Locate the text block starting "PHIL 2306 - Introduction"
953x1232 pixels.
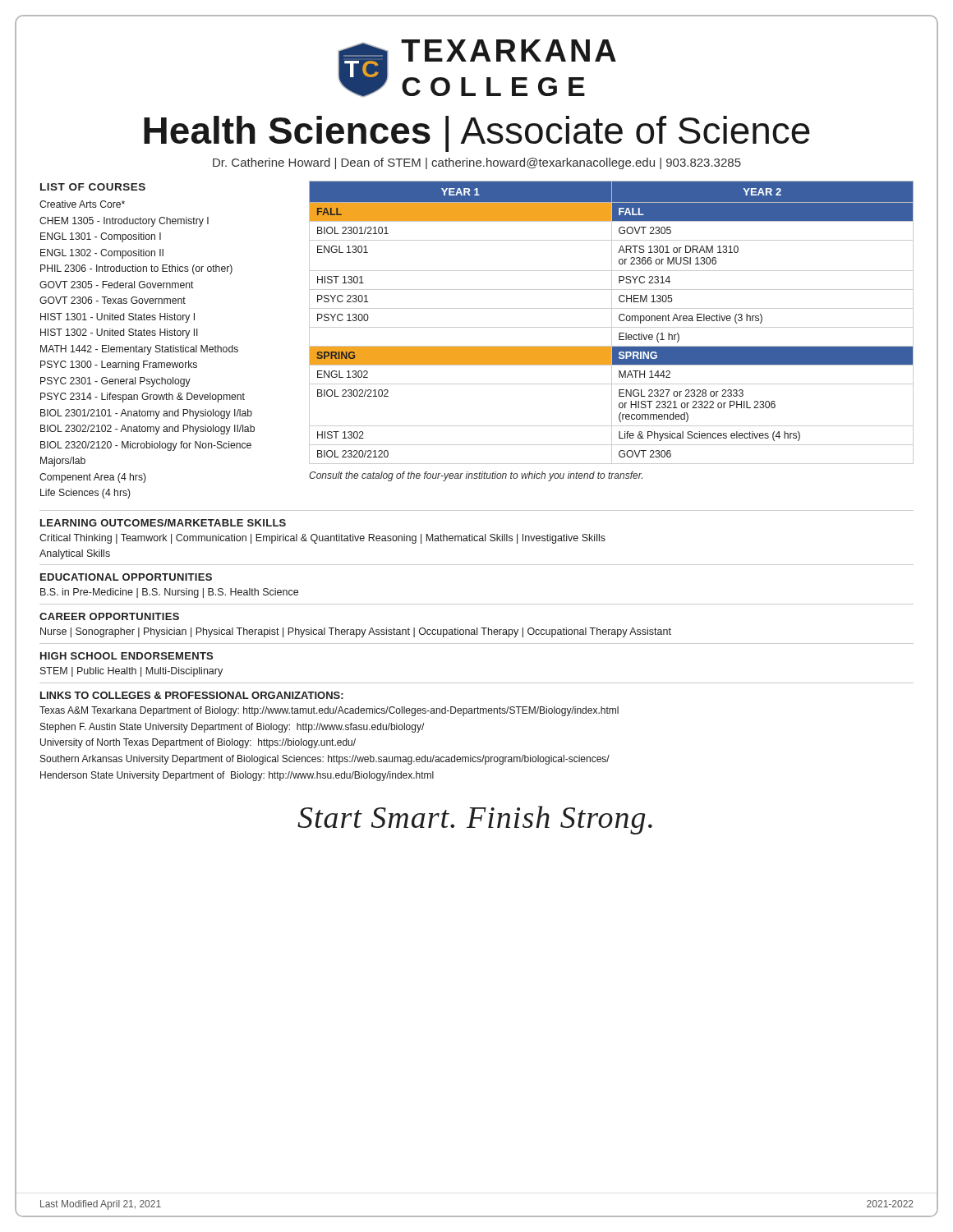[x=136, y=269]
